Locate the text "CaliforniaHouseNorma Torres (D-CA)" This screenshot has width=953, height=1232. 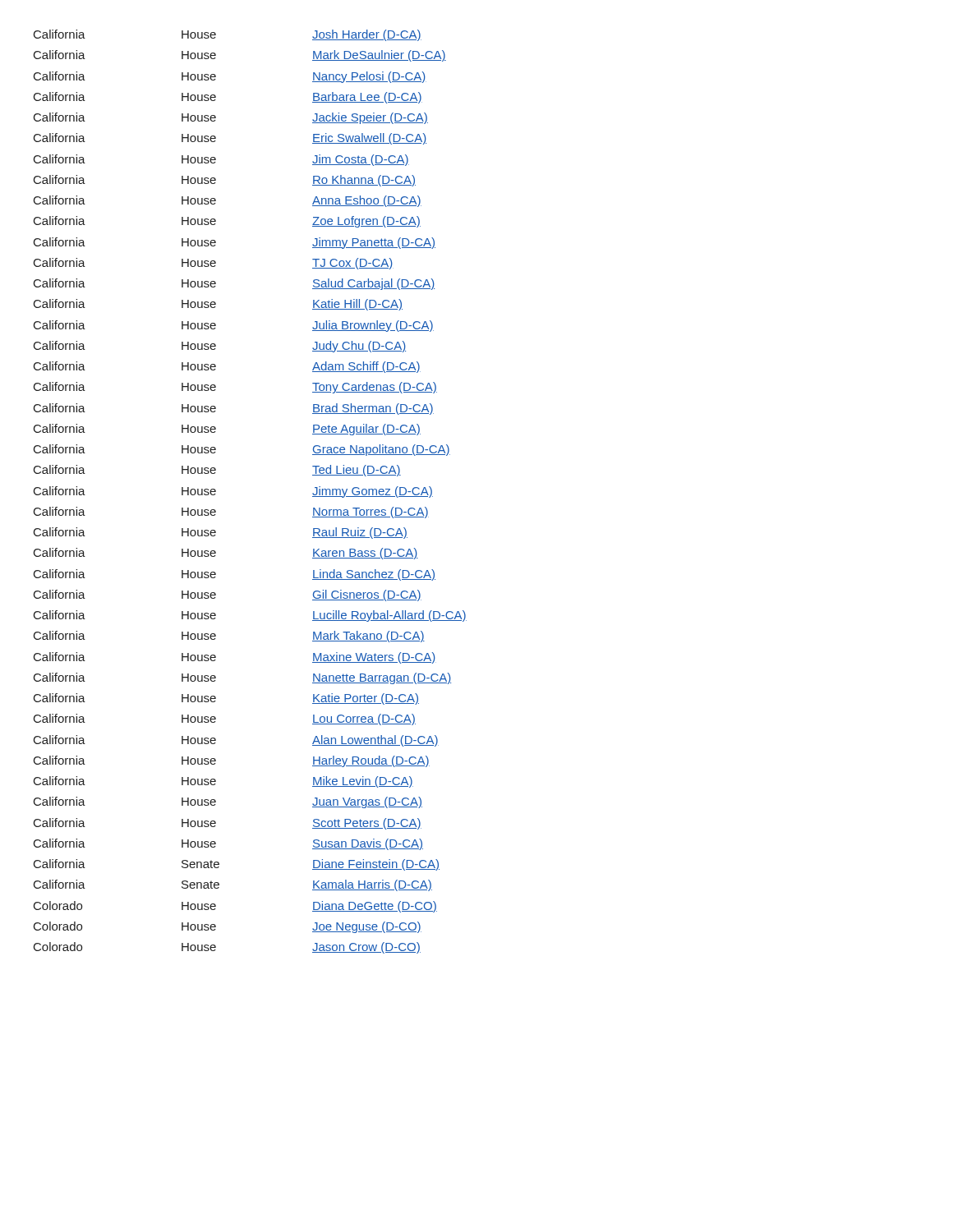tap(59, 512)
